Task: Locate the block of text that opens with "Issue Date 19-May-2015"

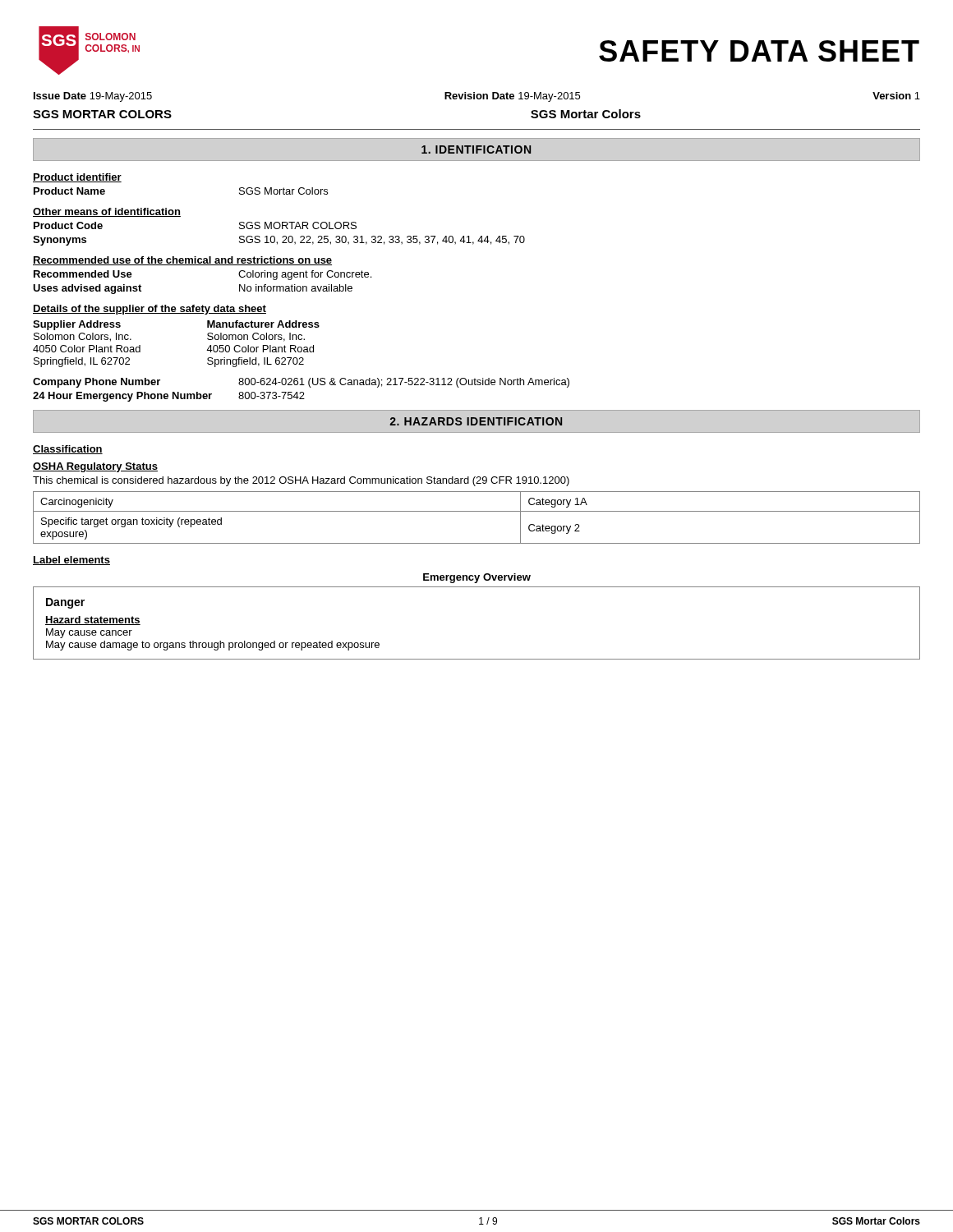Action: pos(476,96)
